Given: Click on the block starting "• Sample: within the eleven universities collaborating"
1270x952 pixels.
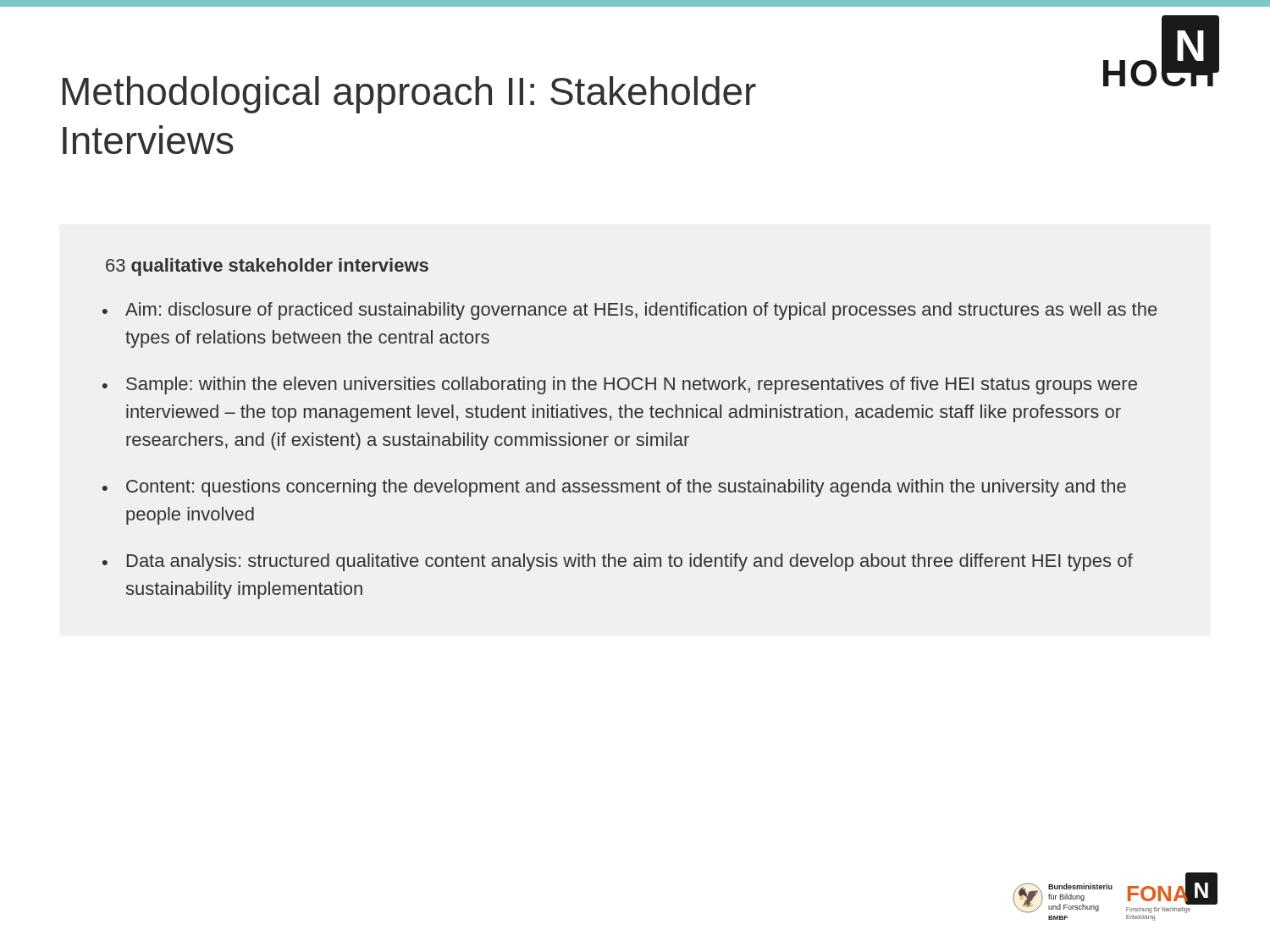Looking at the screenshot, I should pyautogui.click(x=635, y=412).
